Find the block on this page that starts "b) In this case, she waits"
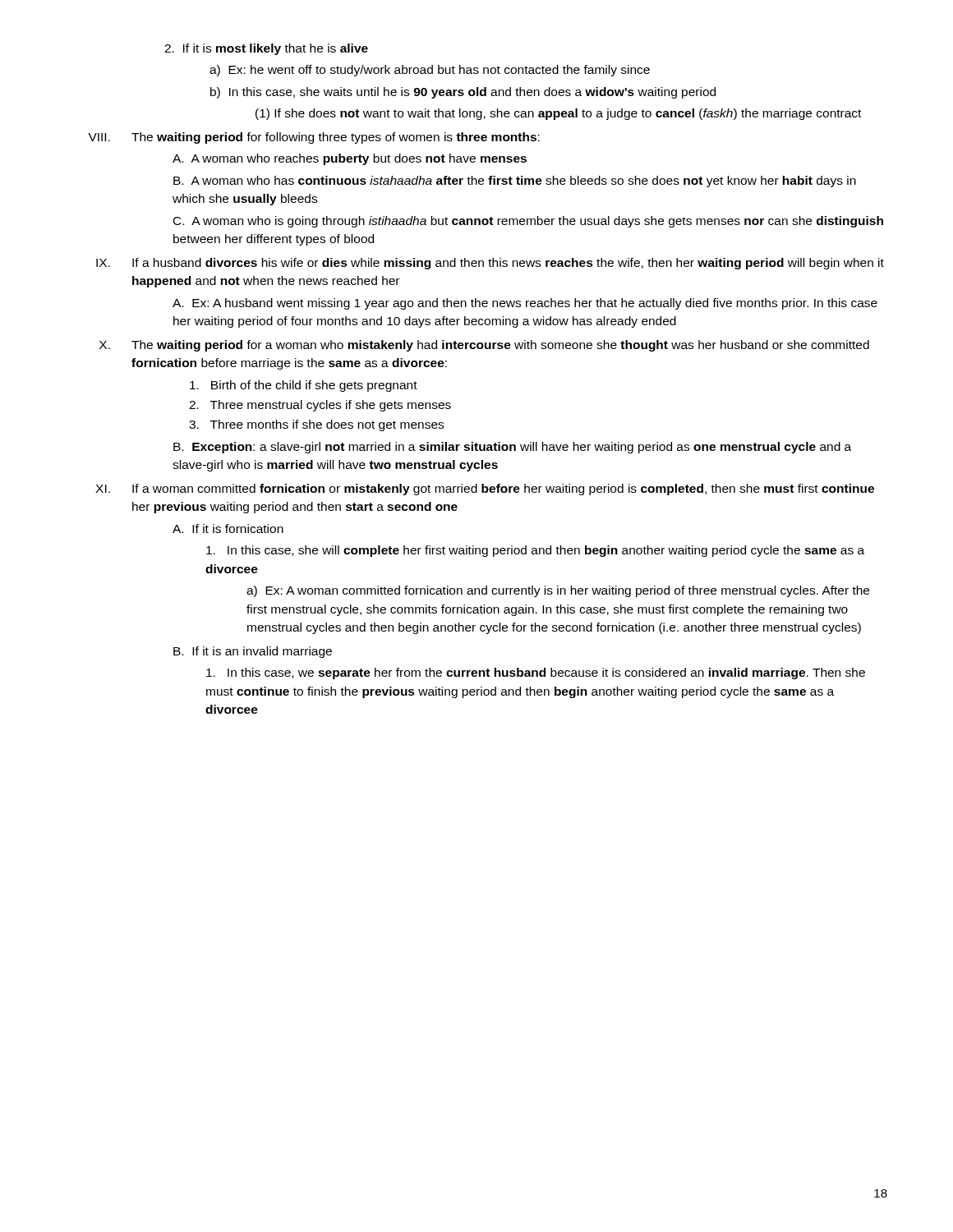This screenshot has height=1232, width=953. [x=548, y=92]
